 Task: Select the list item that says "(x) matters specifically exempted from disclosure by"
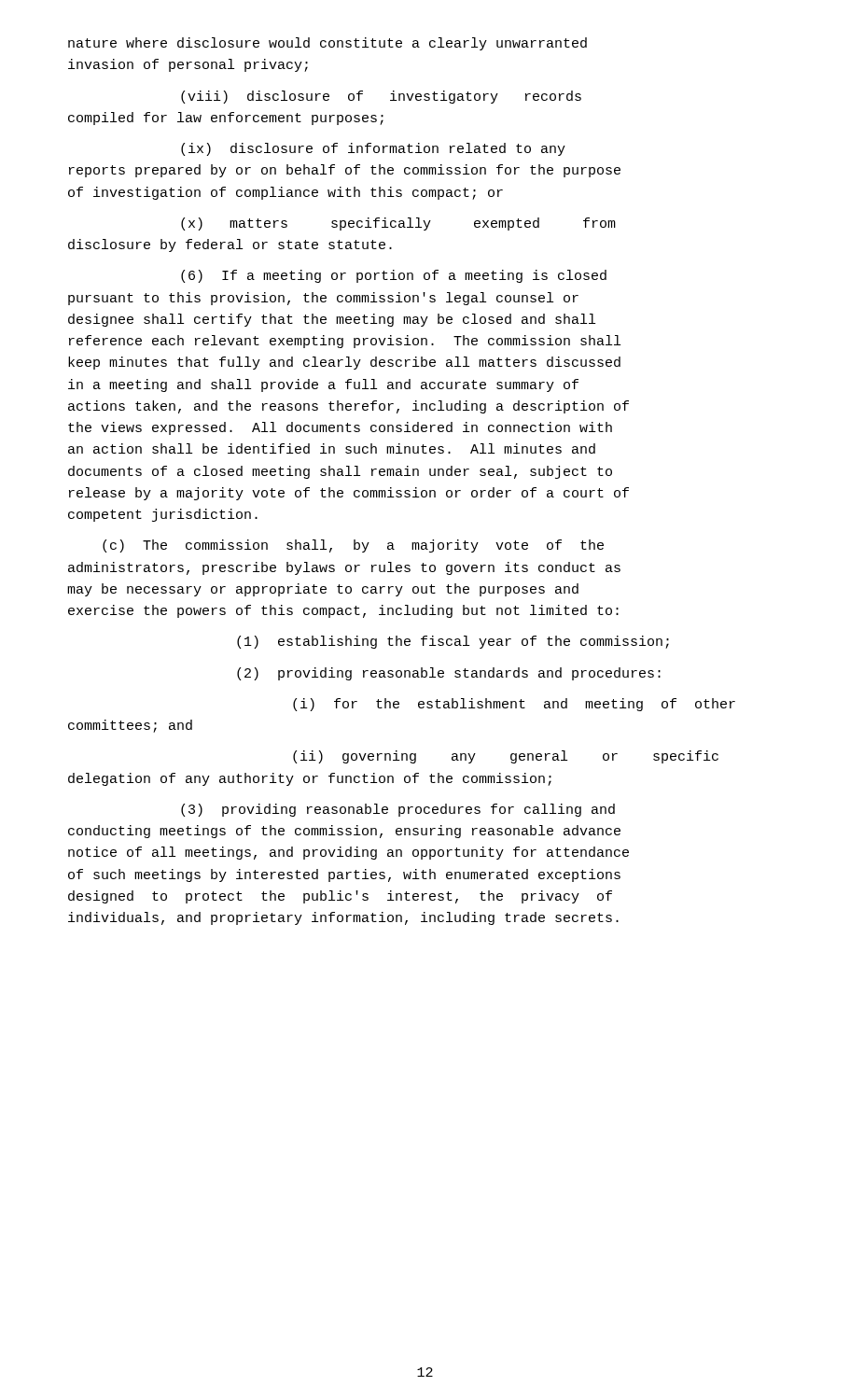(425, 235)
